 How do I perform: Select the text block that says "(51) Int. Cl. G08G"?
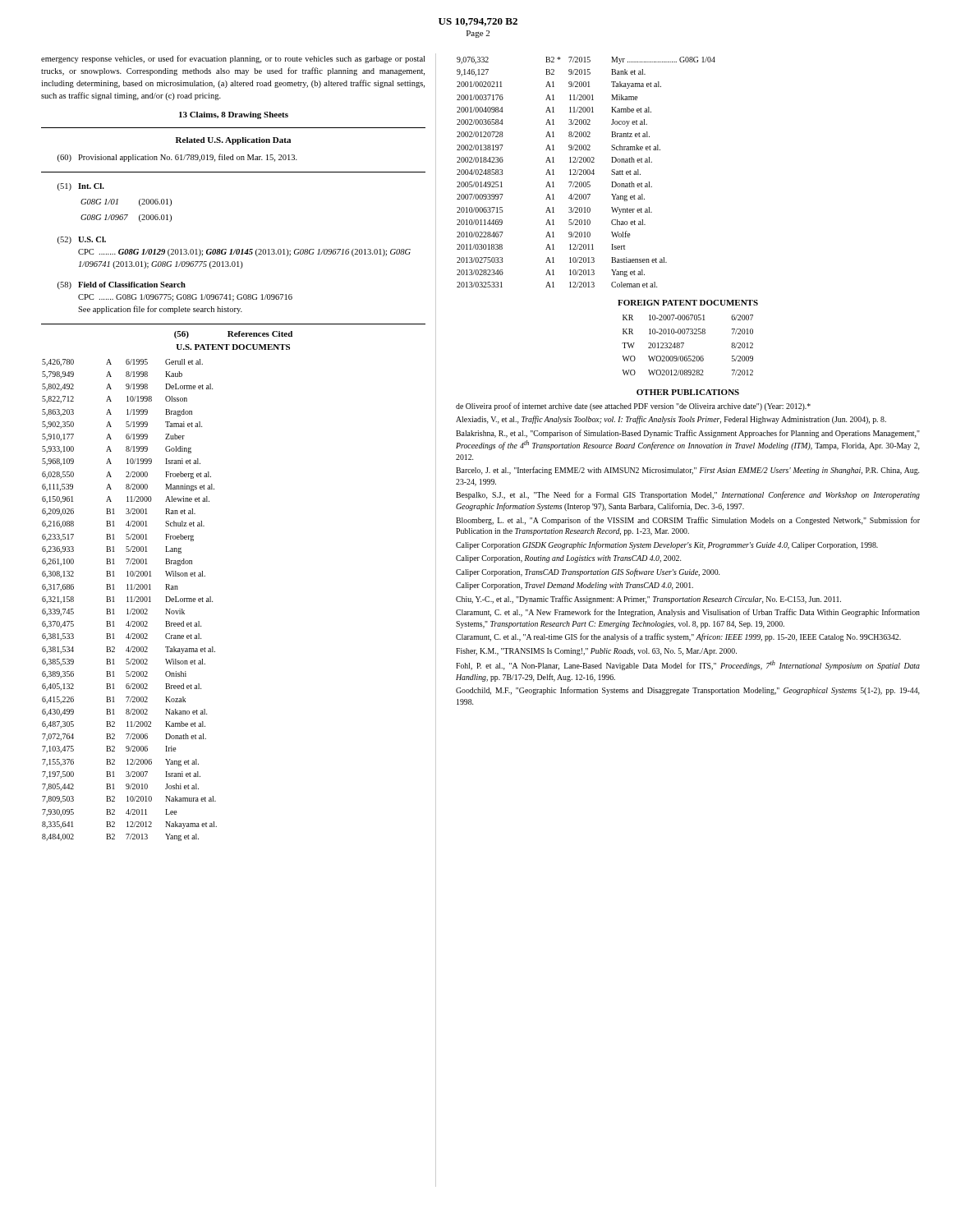point(81,187)
